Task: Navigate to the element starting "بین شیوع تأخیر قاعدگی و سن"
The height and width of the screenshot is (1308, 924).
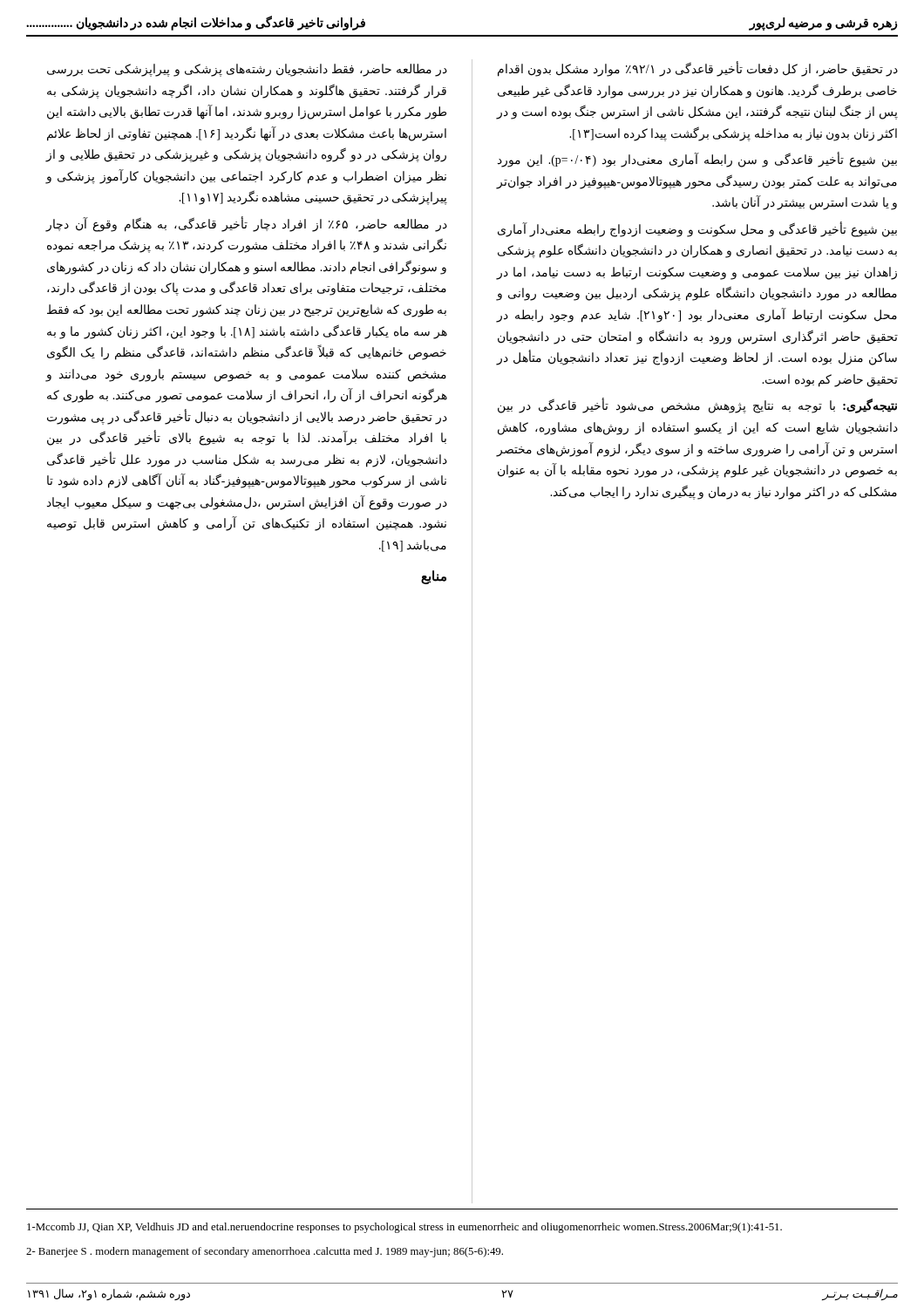Action: (x=697, y=182)
